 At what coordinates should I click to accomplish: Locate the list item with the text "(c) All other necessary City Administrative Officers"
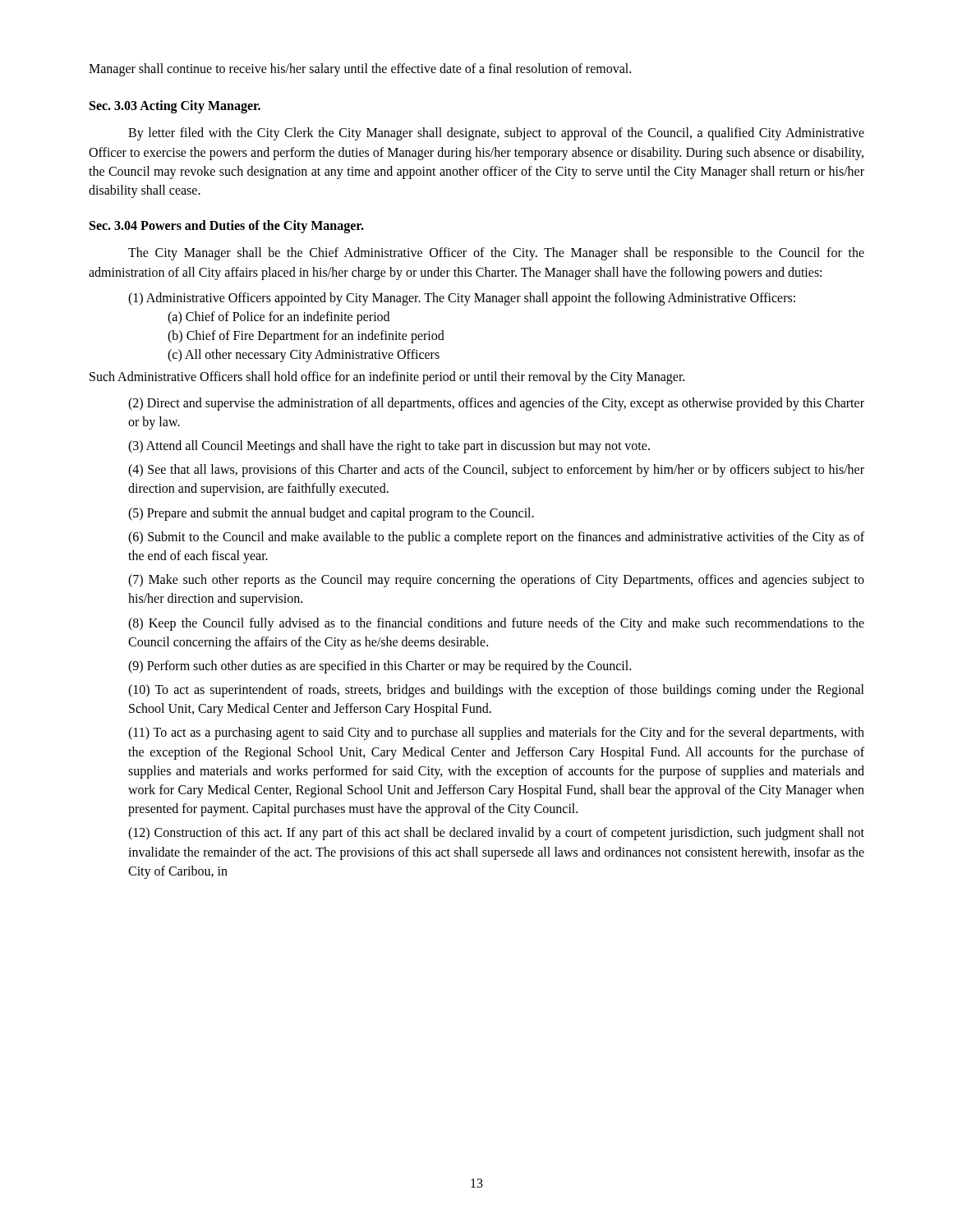tap(304, 356)
